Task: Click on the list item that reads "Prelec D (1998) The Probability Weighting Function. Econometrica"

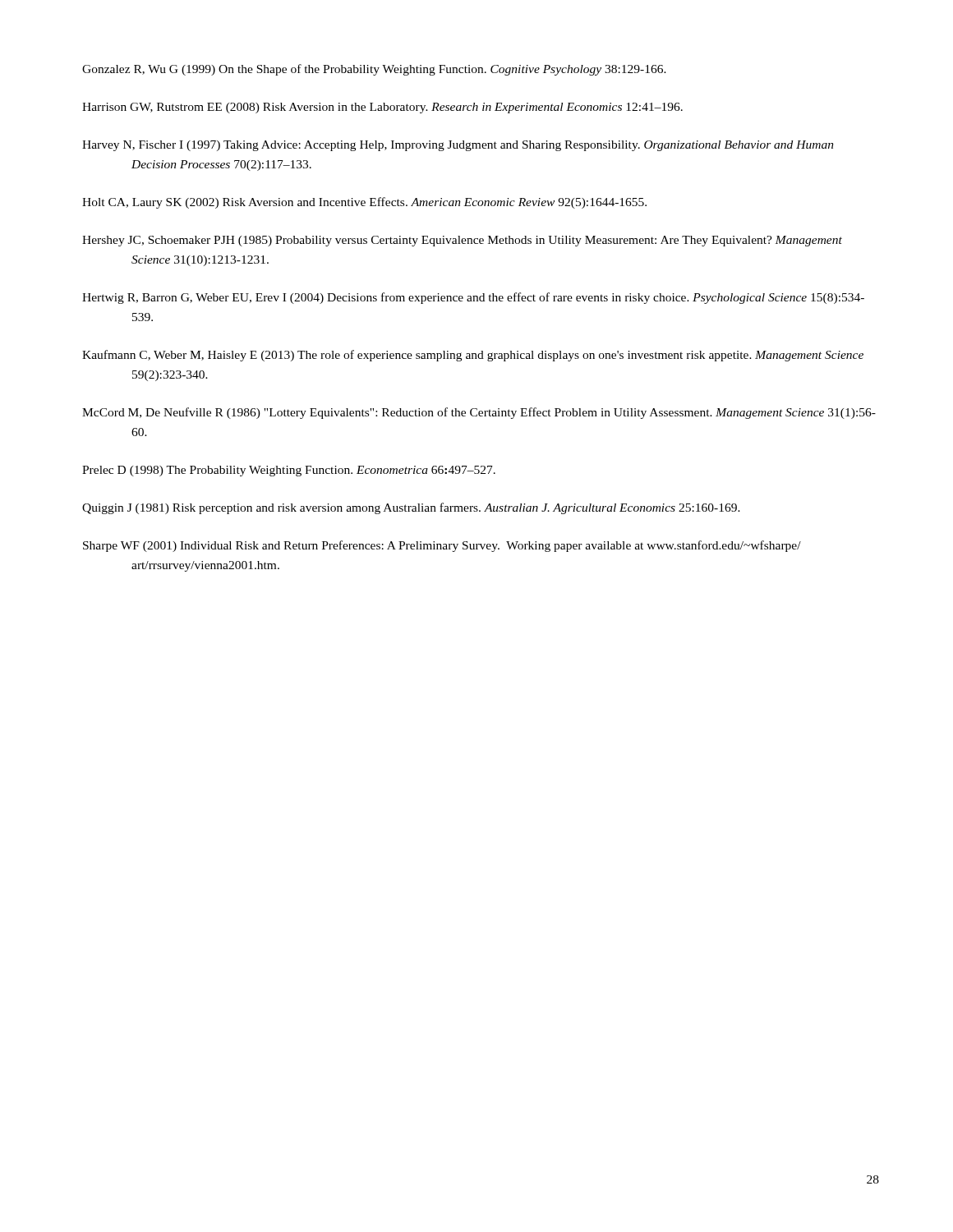Action: click(x=289, y=470)
